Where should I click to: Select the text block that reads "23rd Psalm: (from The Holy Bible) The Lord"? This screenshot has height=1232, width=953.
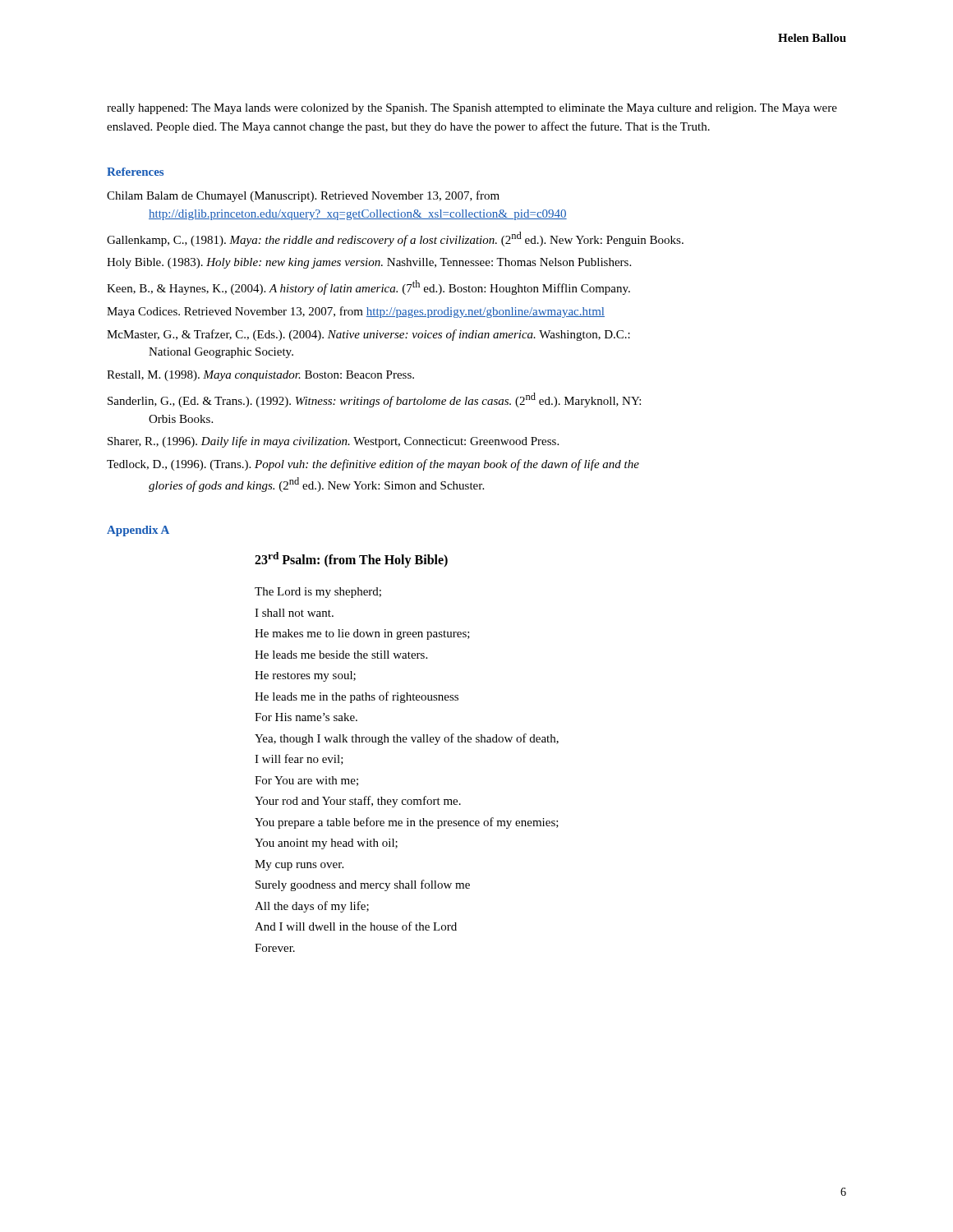tap(550, 753)
